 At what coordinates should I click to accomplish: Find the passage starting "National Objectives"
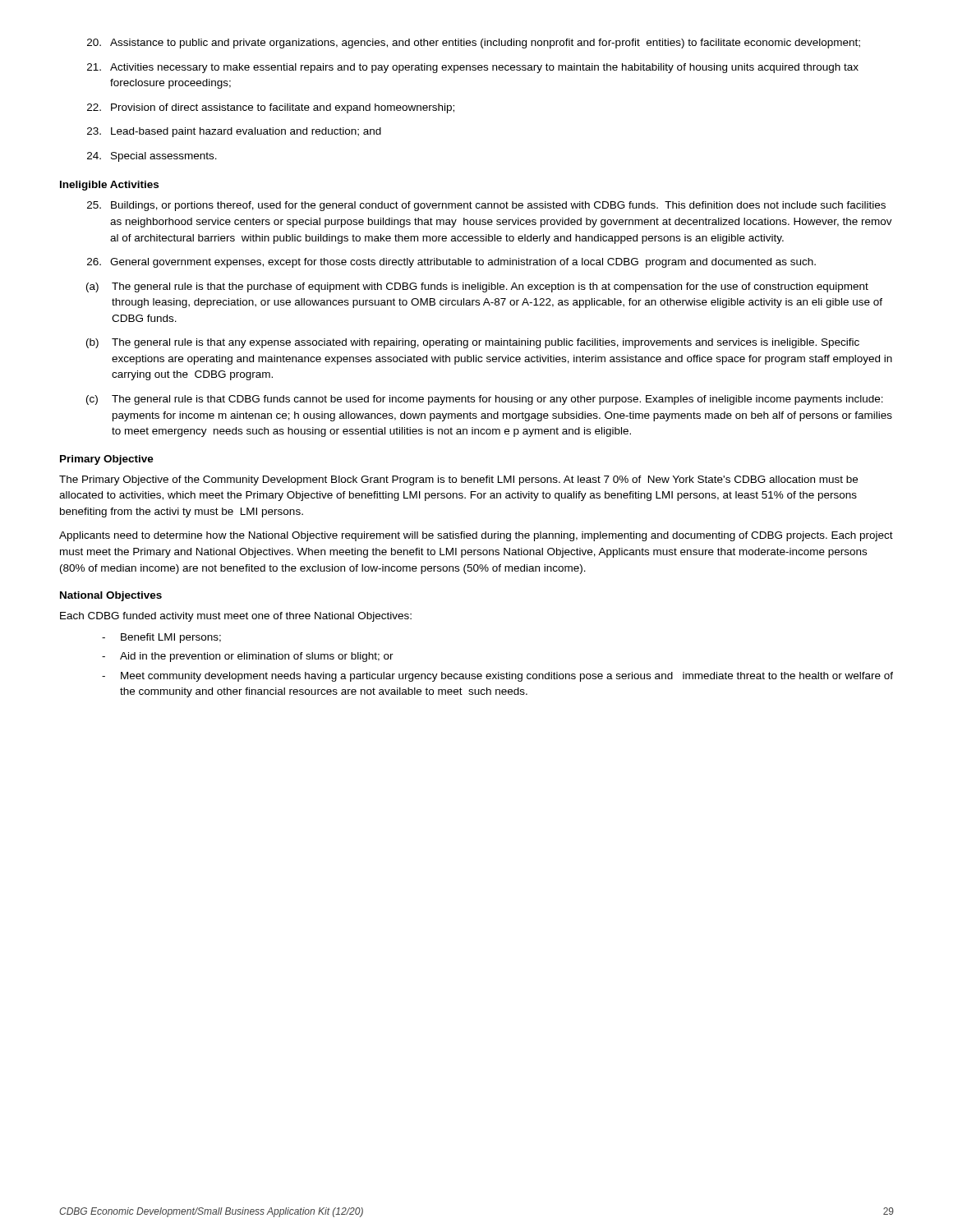click(x=111, y=595)
